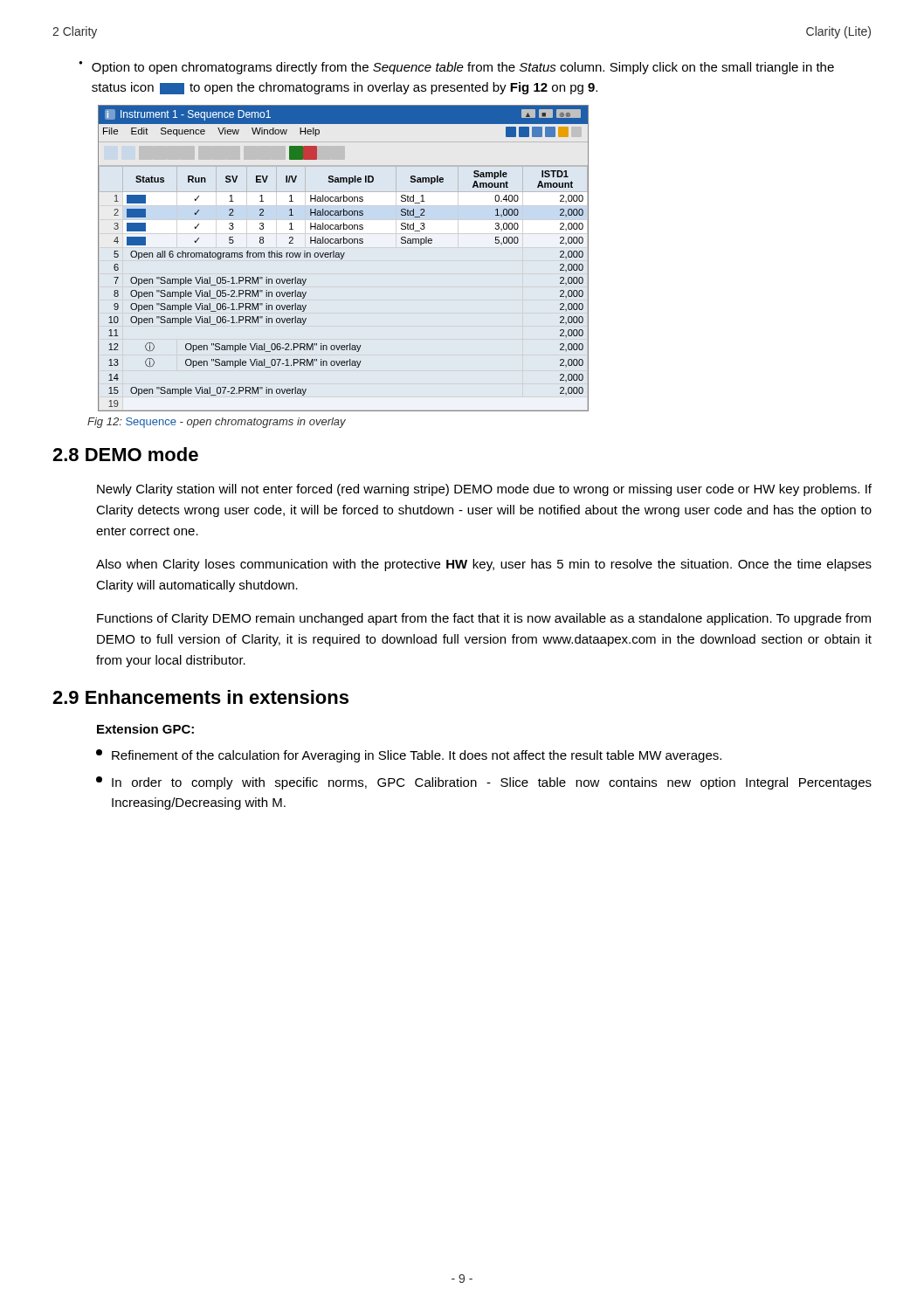Find the text block starting "2.9 Enhancements in extensions"
This screenshot has height=1310, width=924.
[x=201, y=697]
